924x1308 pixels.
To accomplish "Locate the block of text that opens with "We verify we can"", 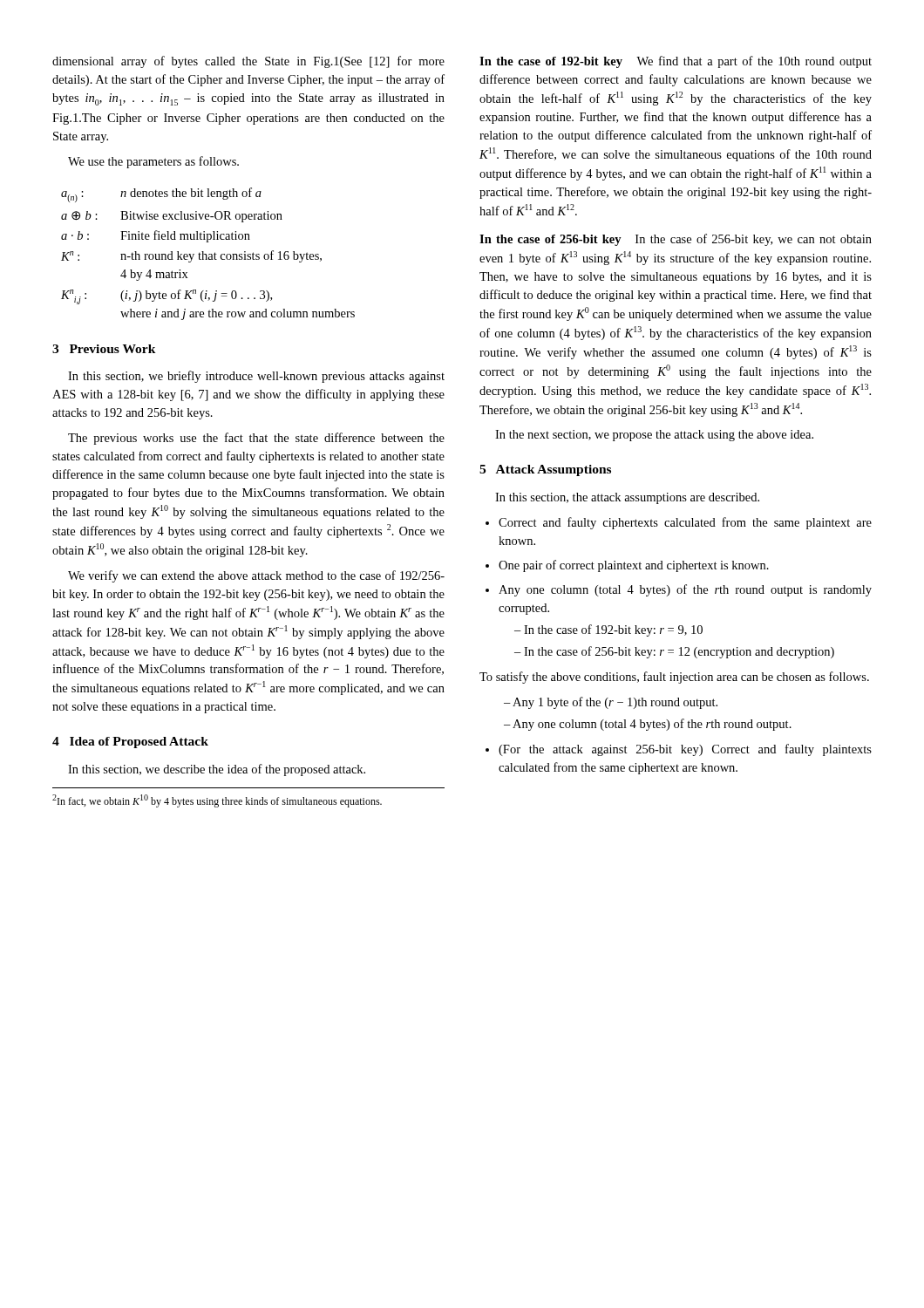I will 248,642.
